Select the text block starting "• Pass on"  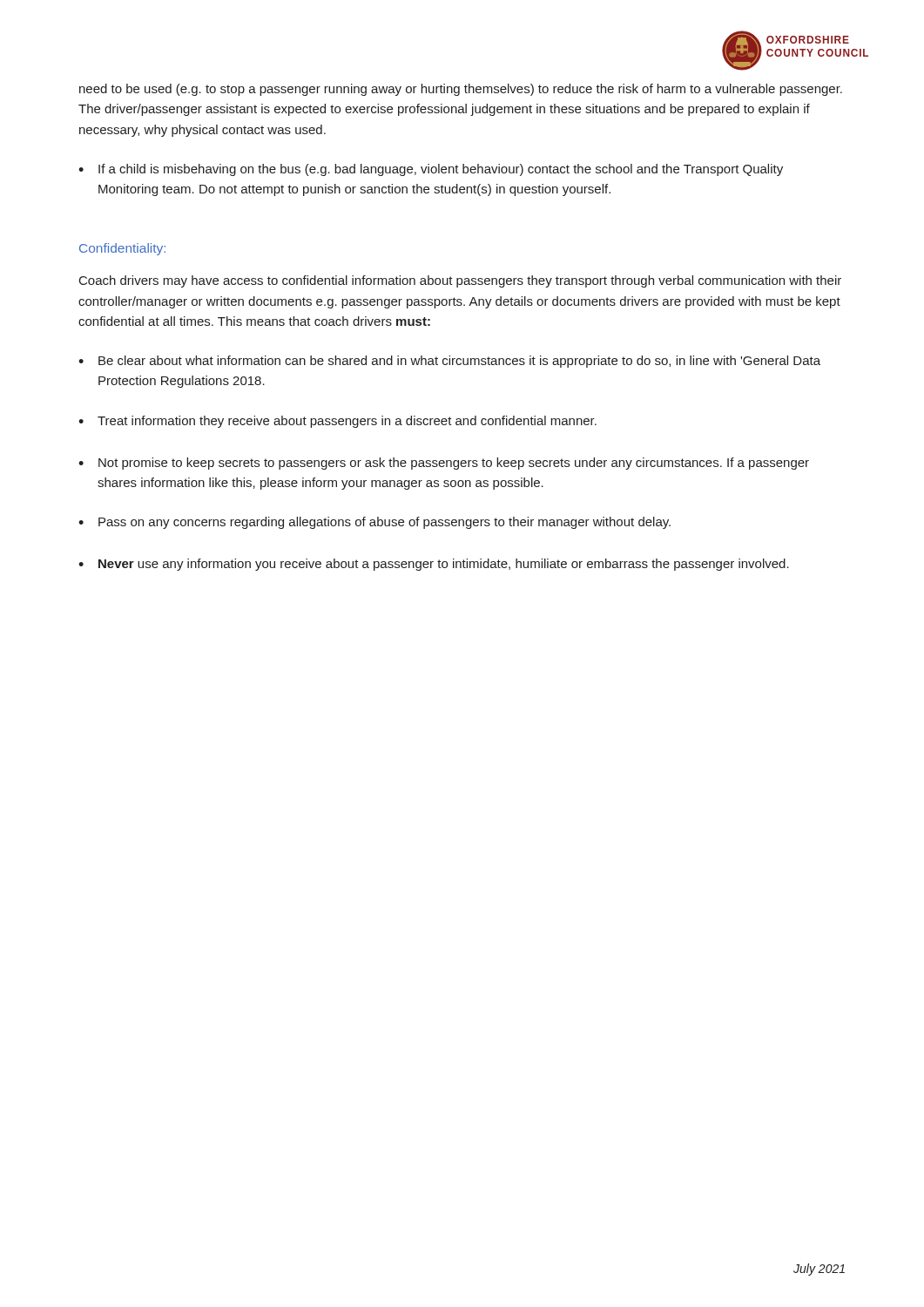462,523
